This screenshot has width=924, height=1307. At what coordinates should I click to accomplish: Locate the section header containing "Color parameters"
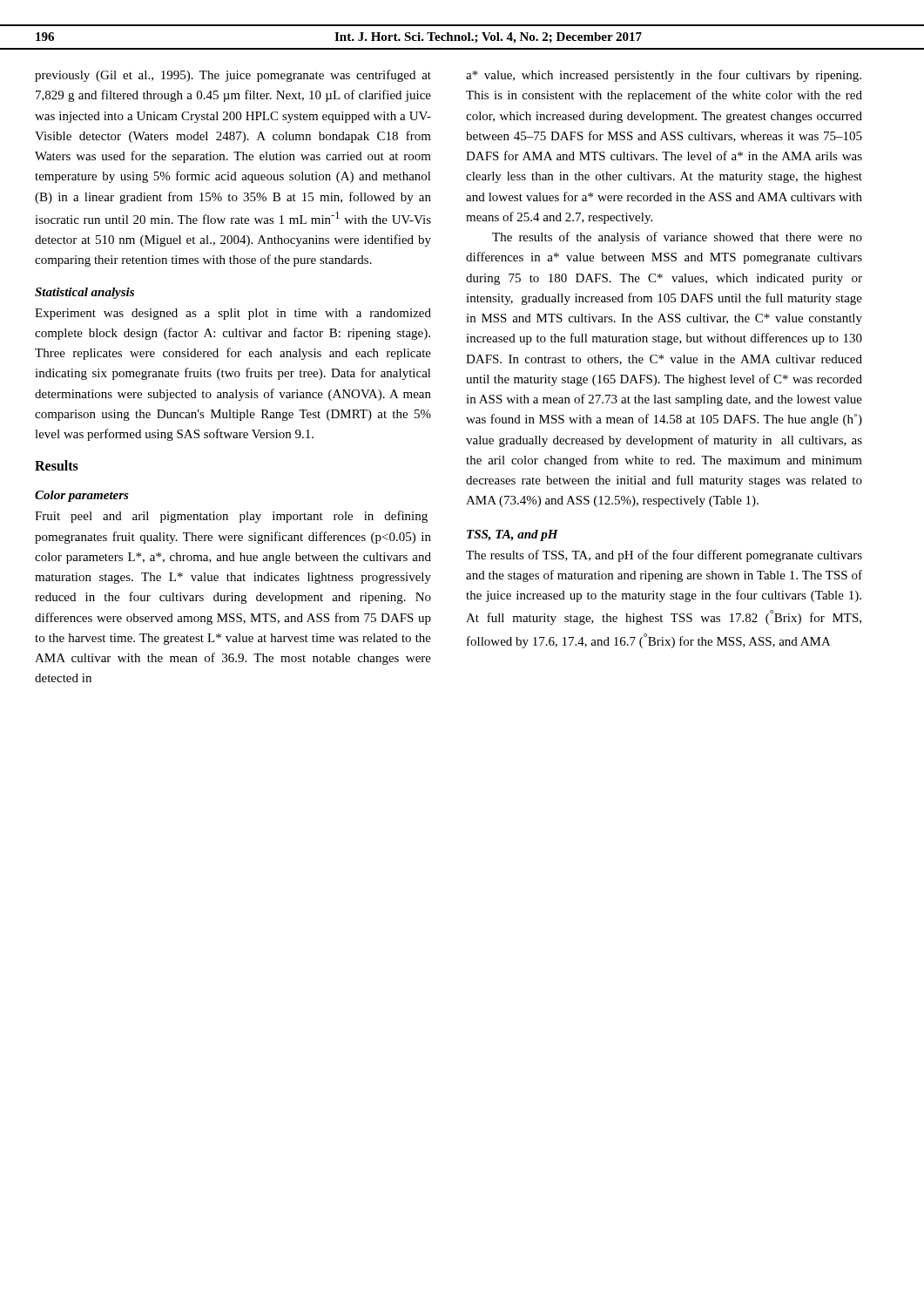[x=82, y=495]
